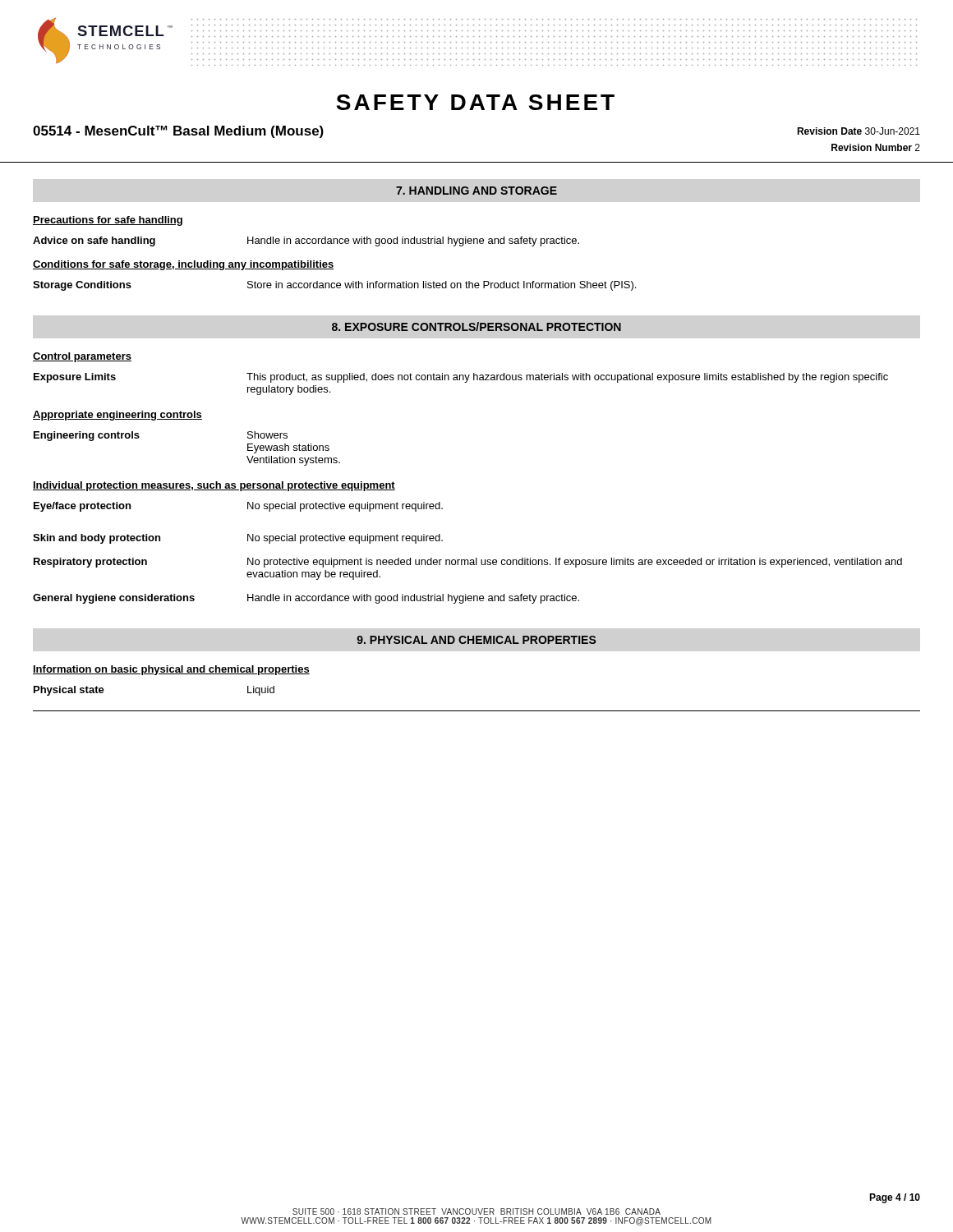Where does it say "7. HANDLING AND STORAGE"?

coord(476,190)
